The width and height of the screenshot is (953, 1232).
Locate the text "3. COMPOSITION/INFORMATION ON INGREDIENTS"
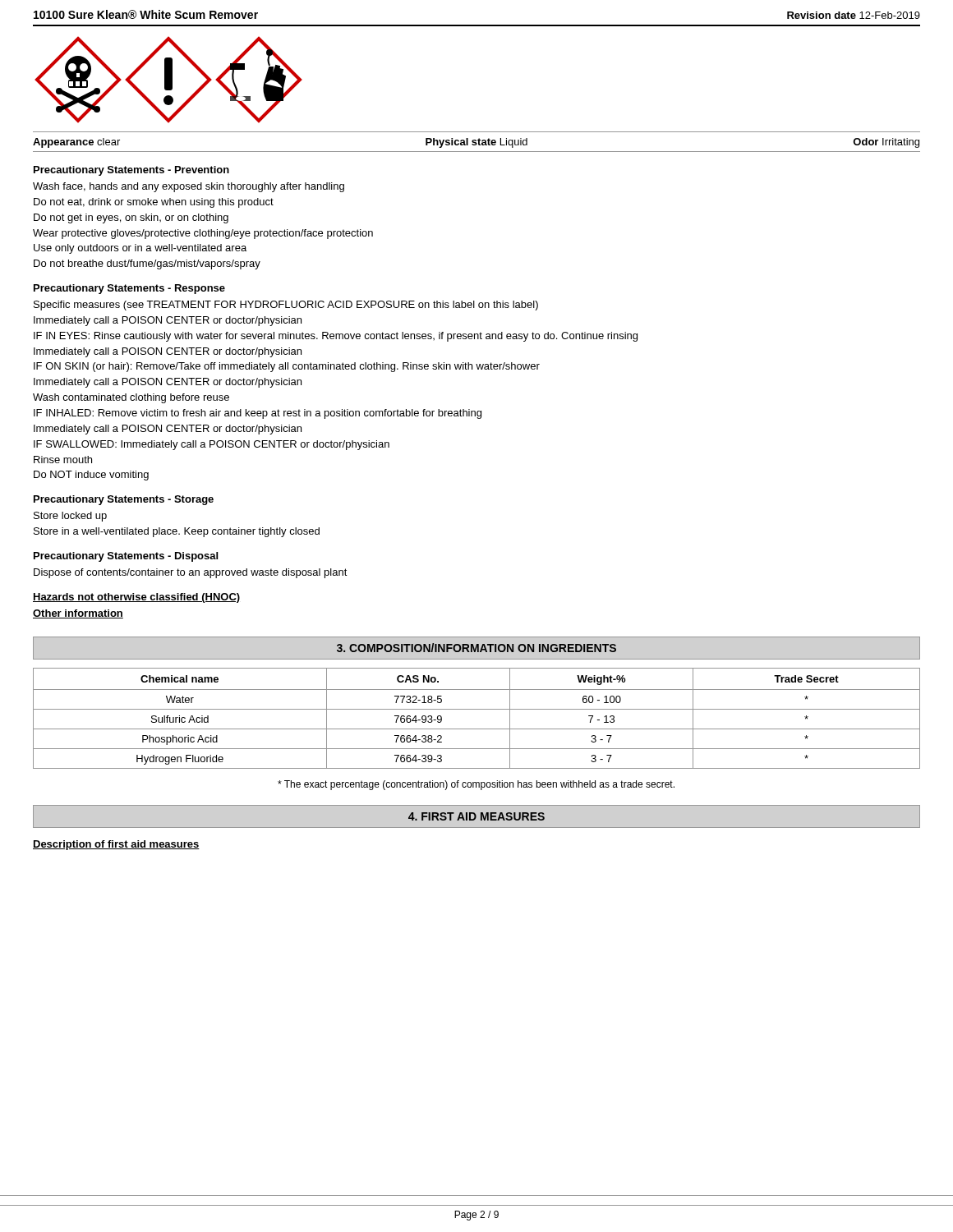[x=476, y=648]
